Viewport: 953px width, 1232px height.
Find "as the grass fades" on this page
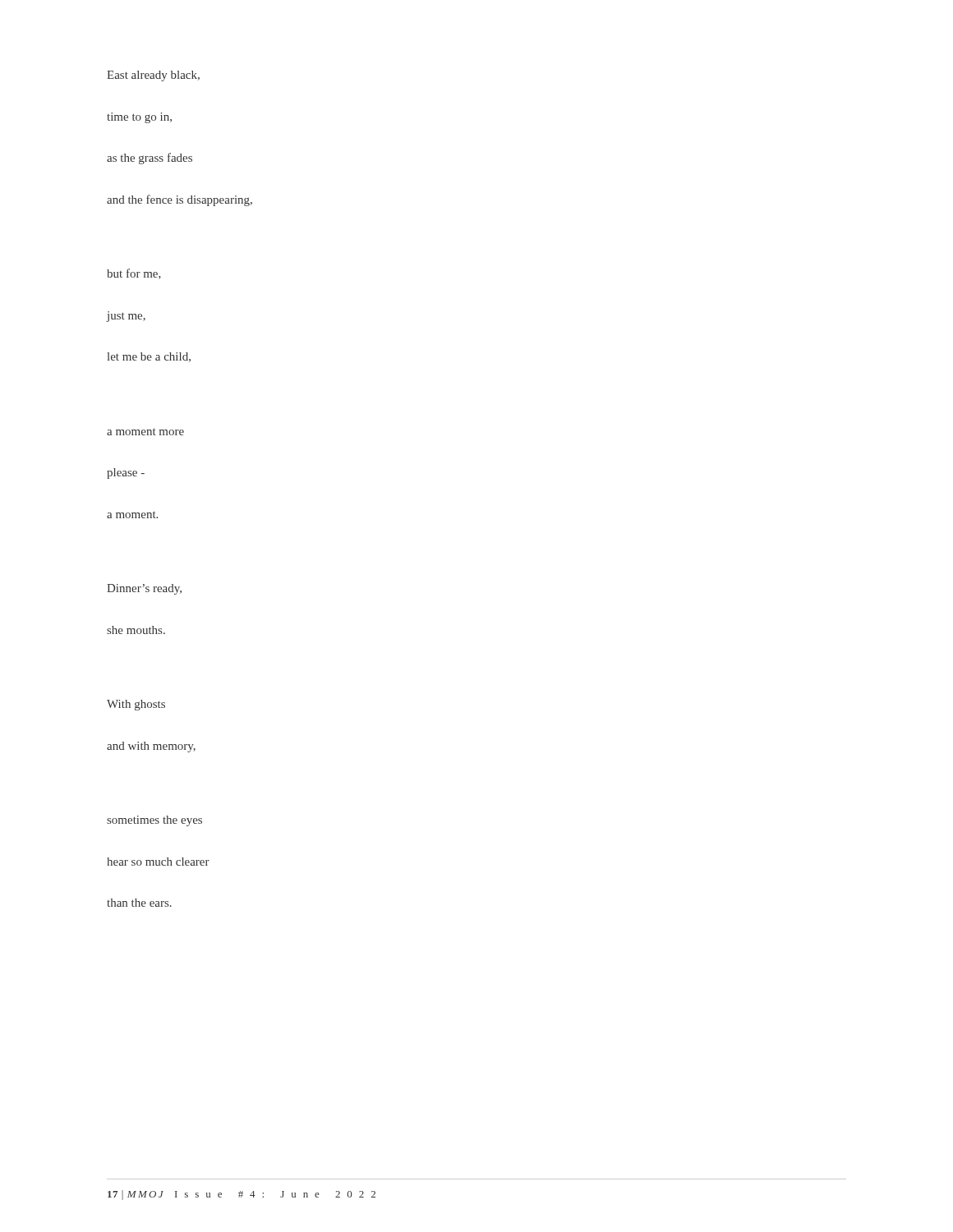(x=150, y=159)
